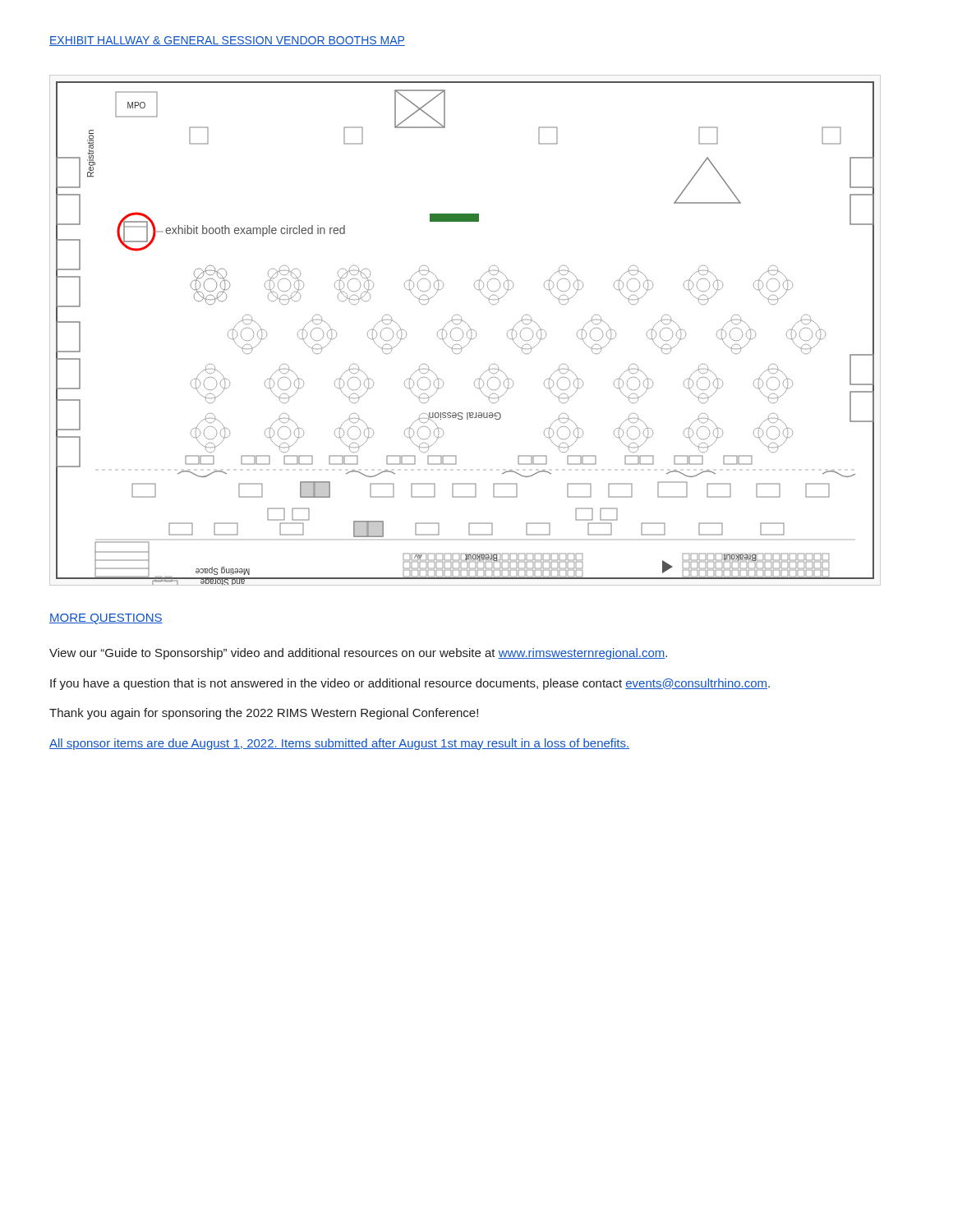The image size is (953, 1232).
Task: Locate the text block that reads "All sponsor items are due"
Action: click(339, 743)
